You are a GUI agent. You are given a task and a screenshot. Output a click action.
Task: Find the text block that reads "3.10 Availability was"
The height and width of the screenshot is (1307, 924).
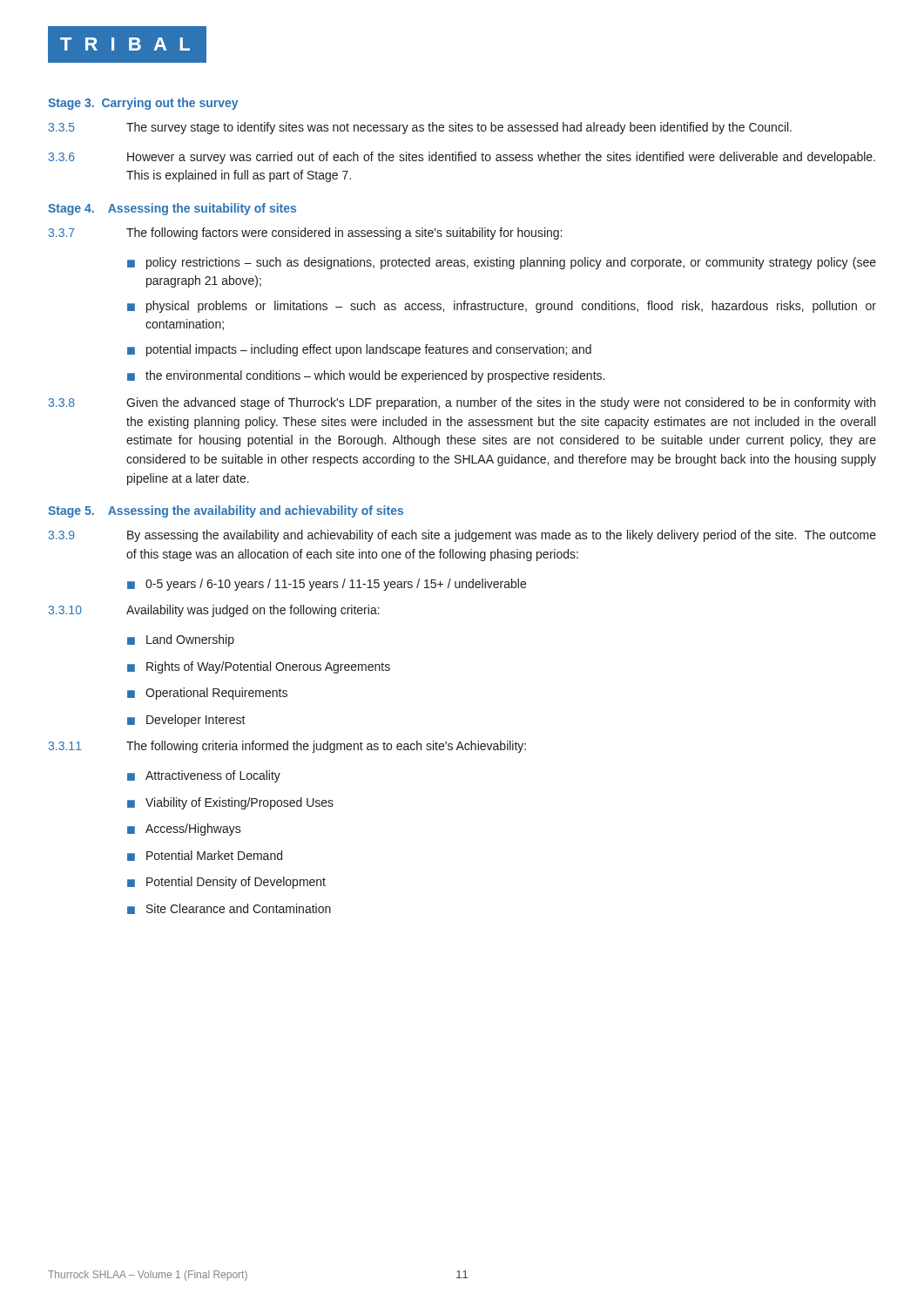pyautogui.click(x=214, y=611)
